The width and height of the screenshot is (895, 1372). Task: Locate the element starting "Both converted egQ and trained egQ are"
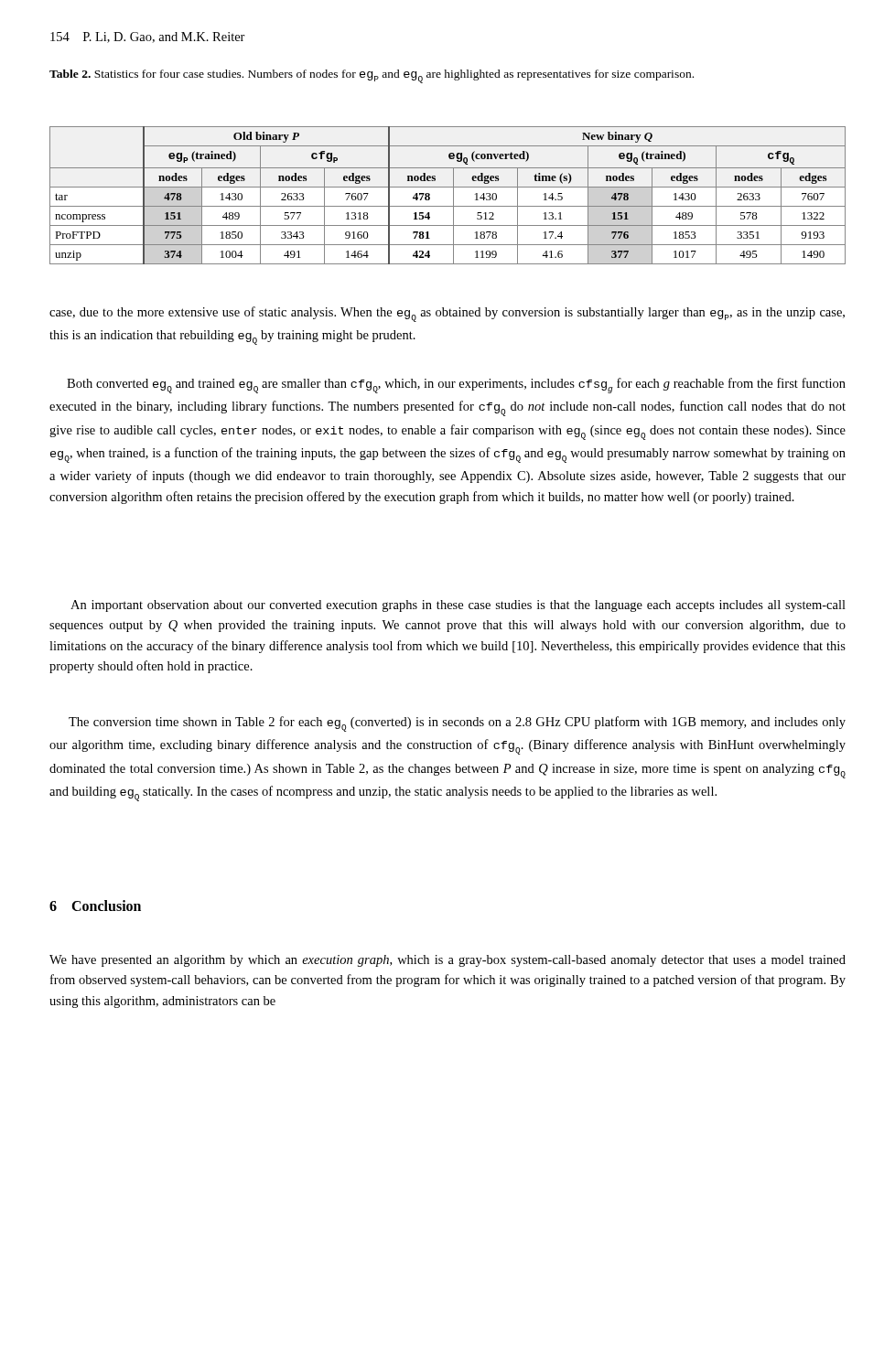pos(448,440)
